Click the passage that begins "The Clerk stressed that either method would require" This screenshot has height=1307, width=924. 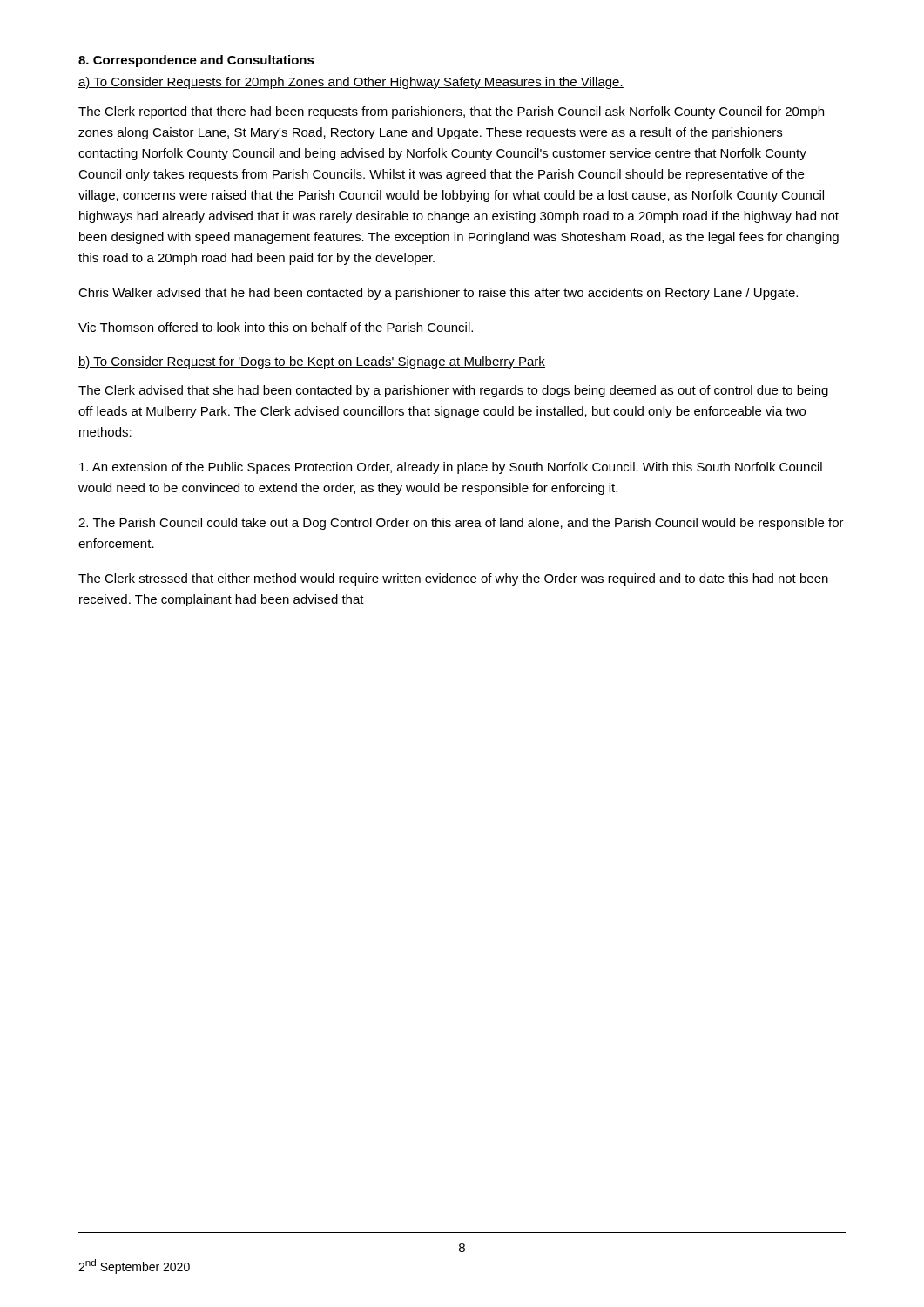453,589
